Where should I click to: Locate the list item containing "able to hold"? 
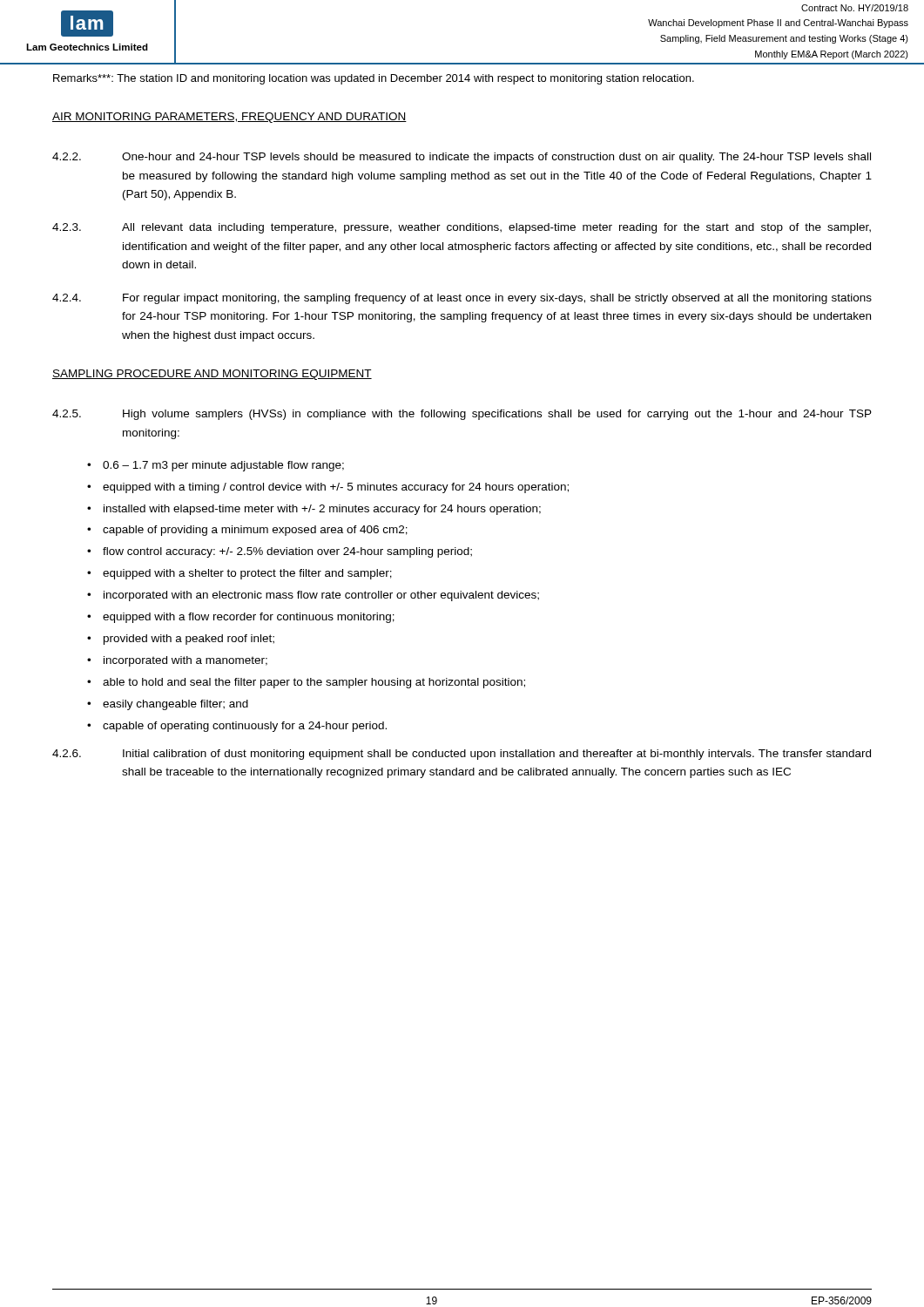point(315,682)
